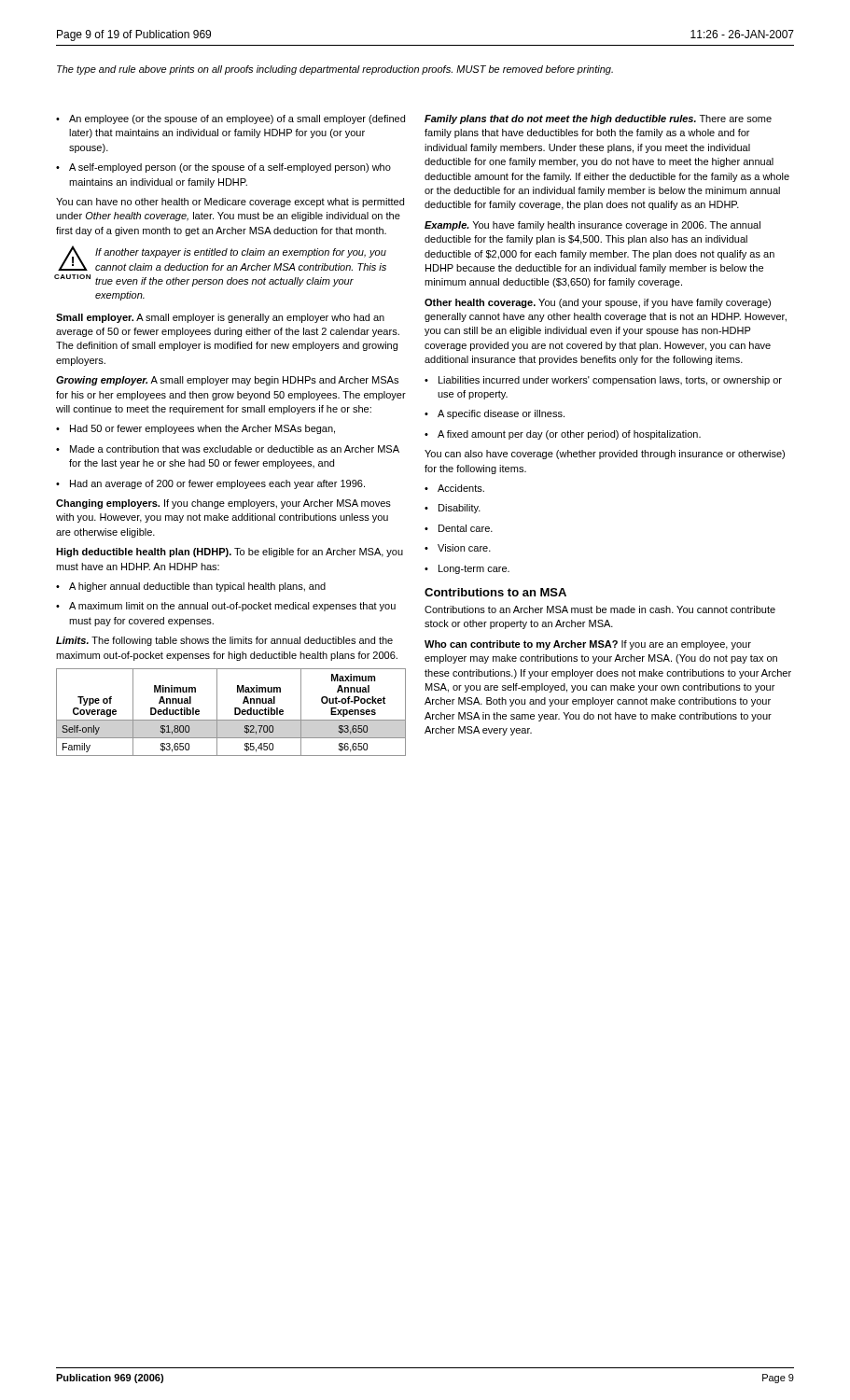Locate the passage starting "If another taxpayer is entitled to claim"

[x=241, y=274]
